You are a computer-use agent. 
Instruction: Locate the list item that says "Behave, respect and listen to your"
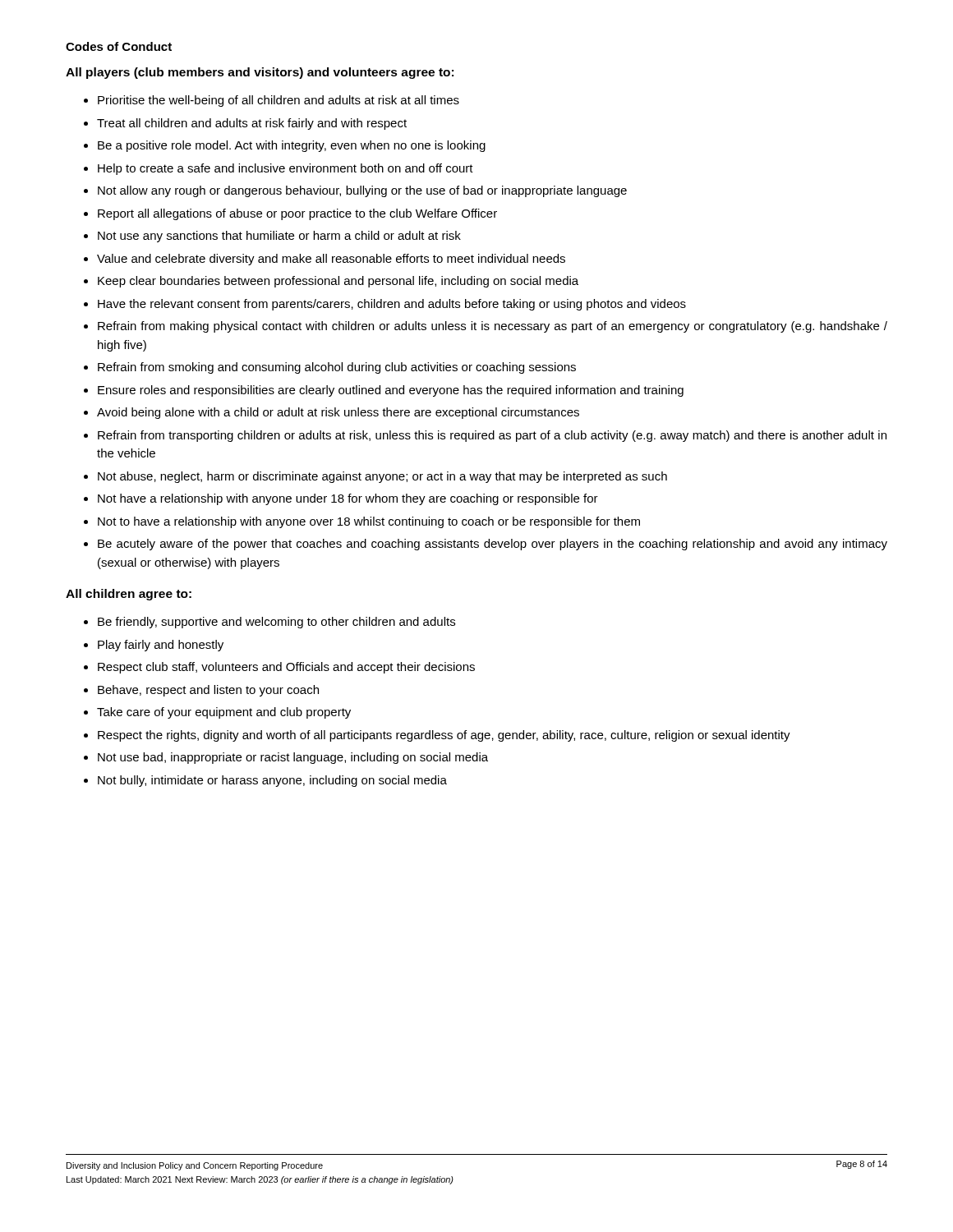pos(208,689)
